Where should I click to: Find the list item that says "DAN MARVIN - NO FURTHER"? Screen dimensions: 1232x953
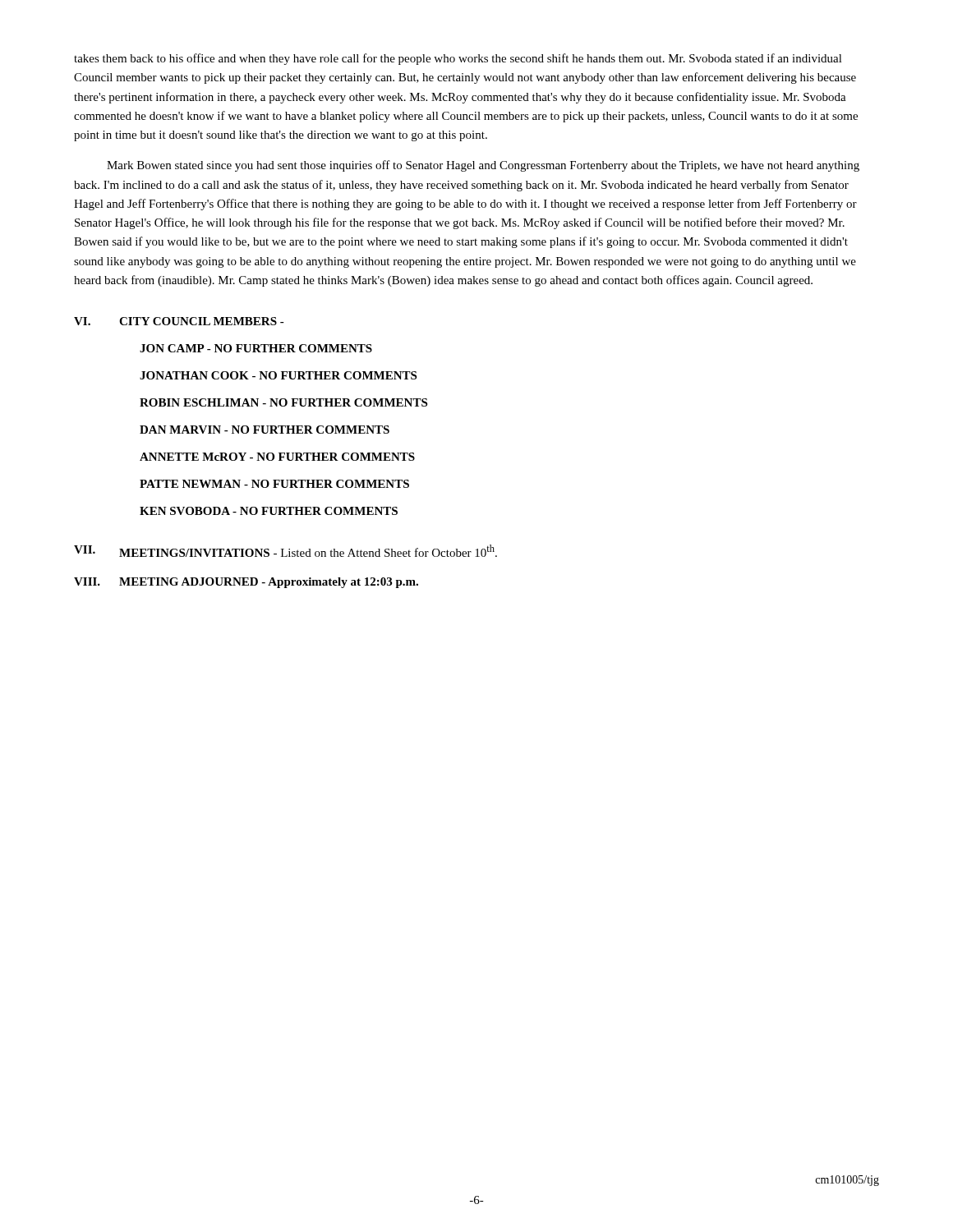265,430
